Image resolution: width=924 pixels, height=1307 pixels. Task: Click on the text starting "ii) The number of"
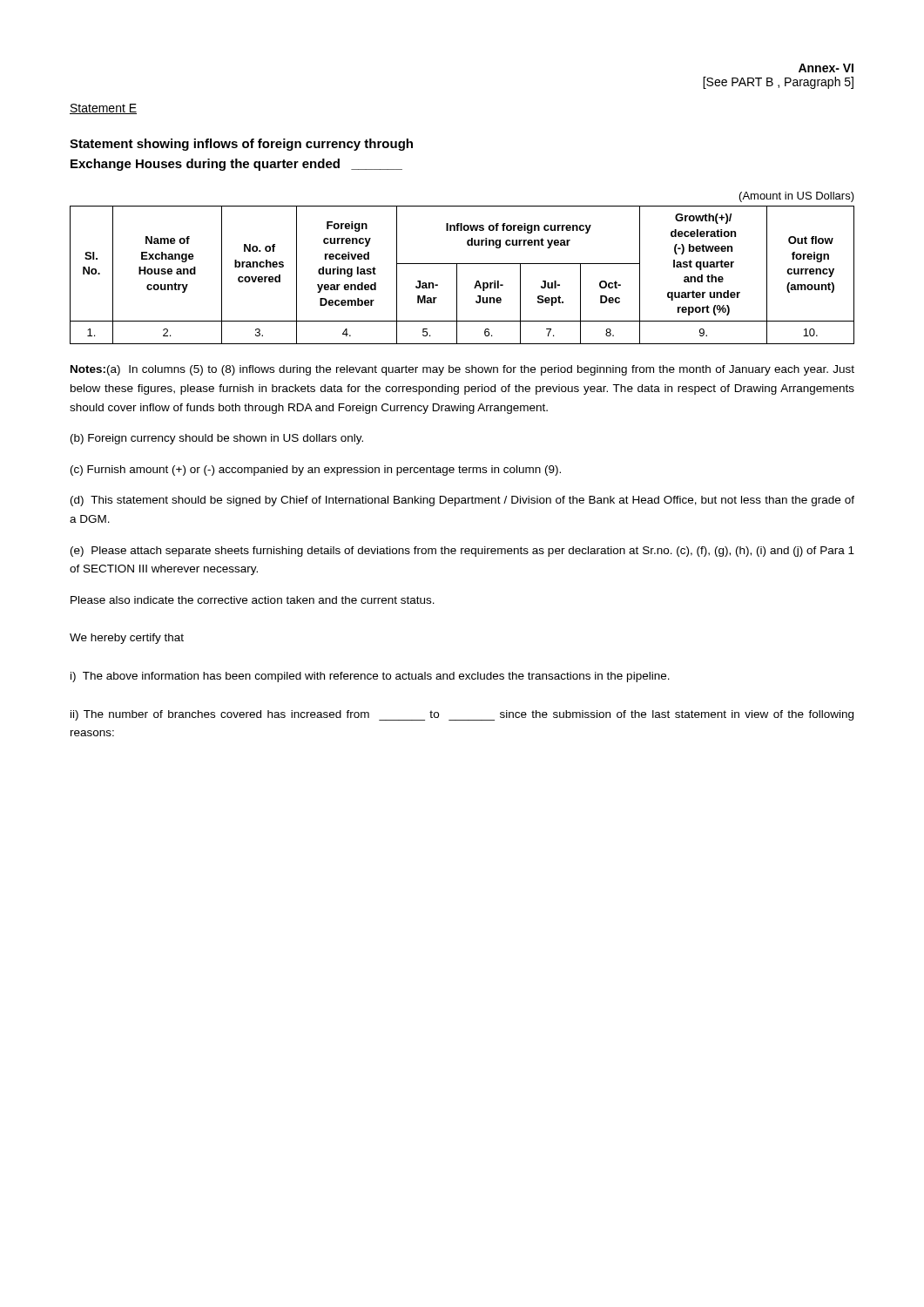point(462,723)
